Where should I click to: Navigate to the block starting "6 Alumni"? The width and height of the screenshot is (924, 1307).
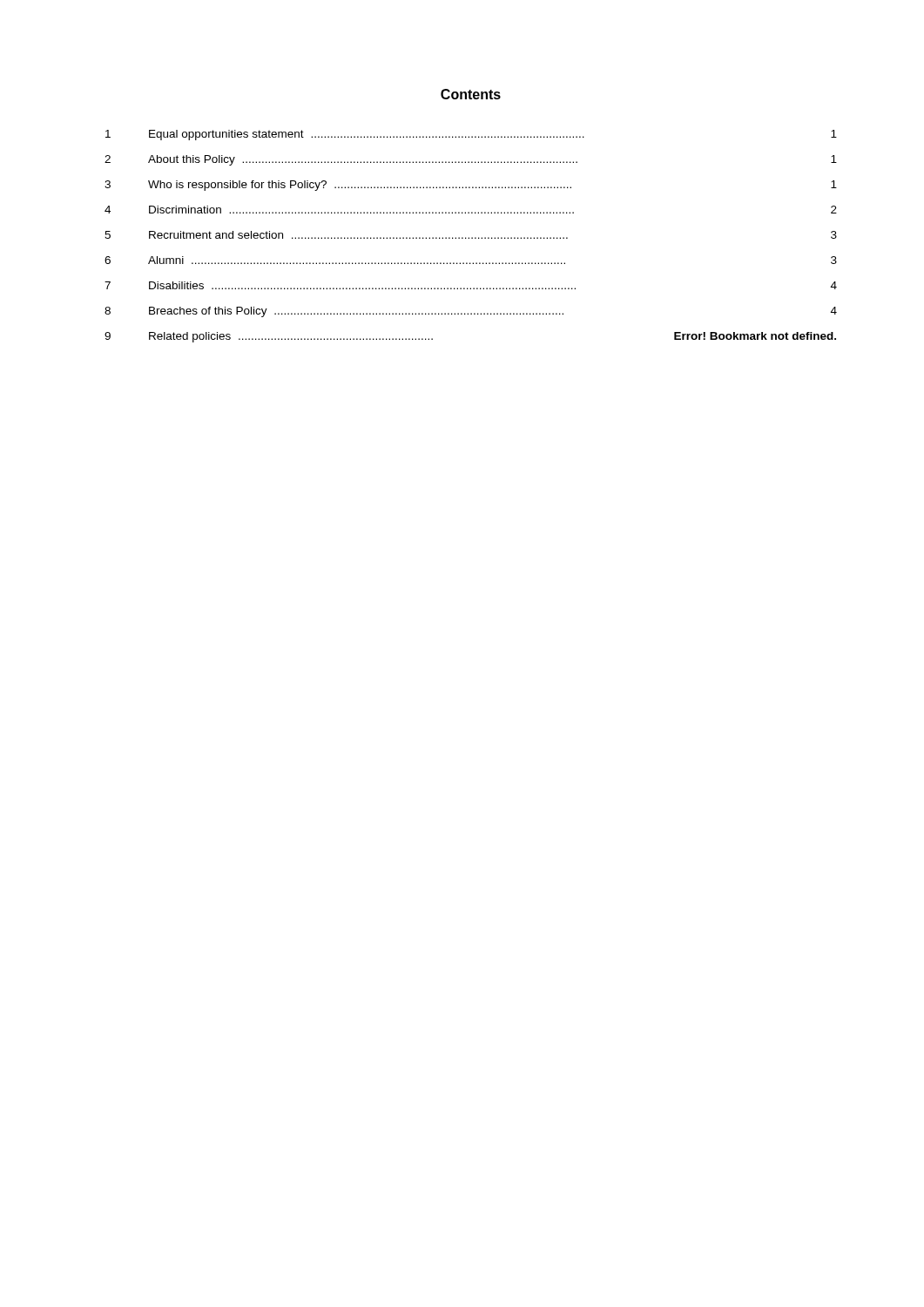click(x=471, y=260)
